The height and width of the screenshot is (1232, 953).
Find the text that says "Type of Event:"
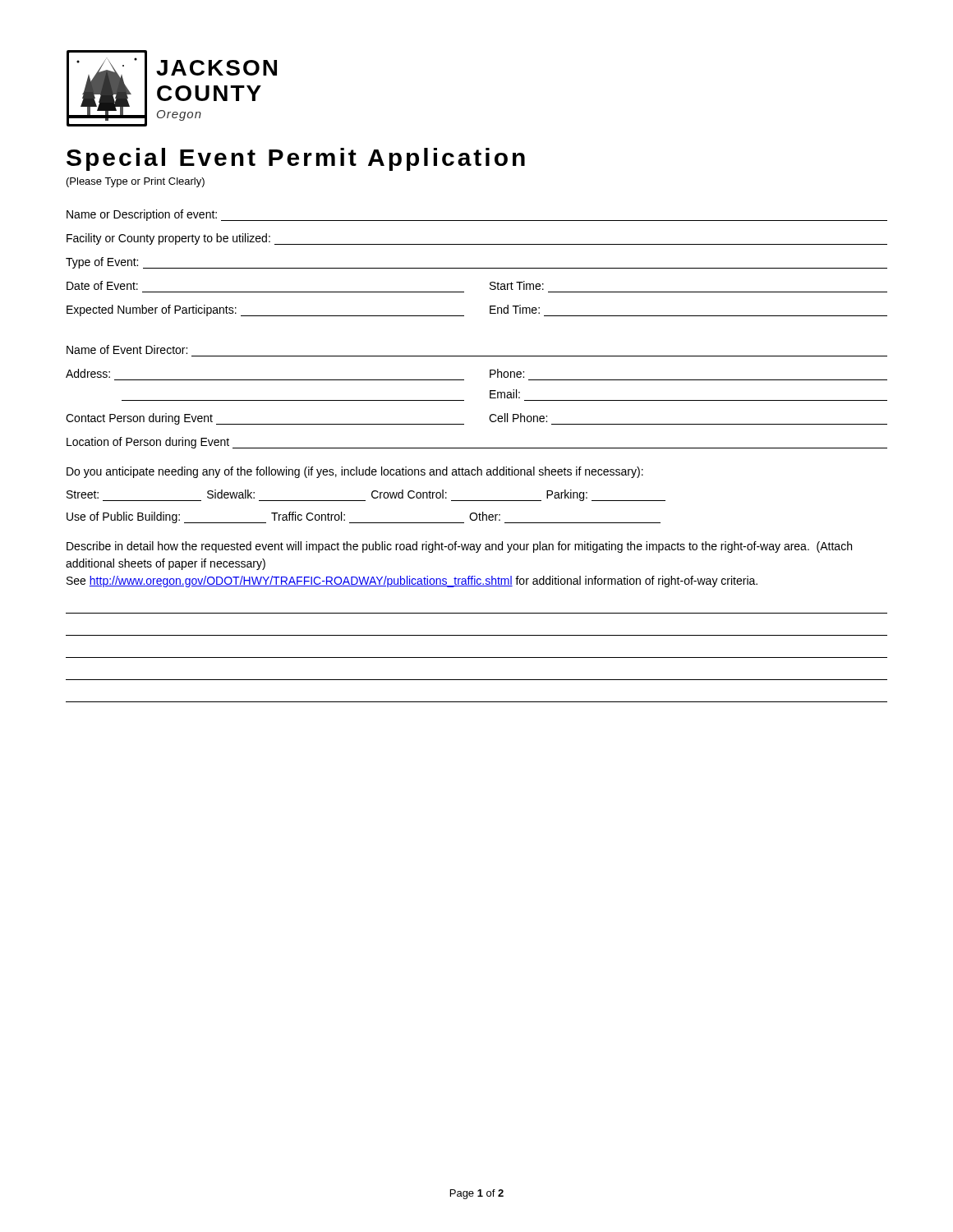tap(476, 261)
